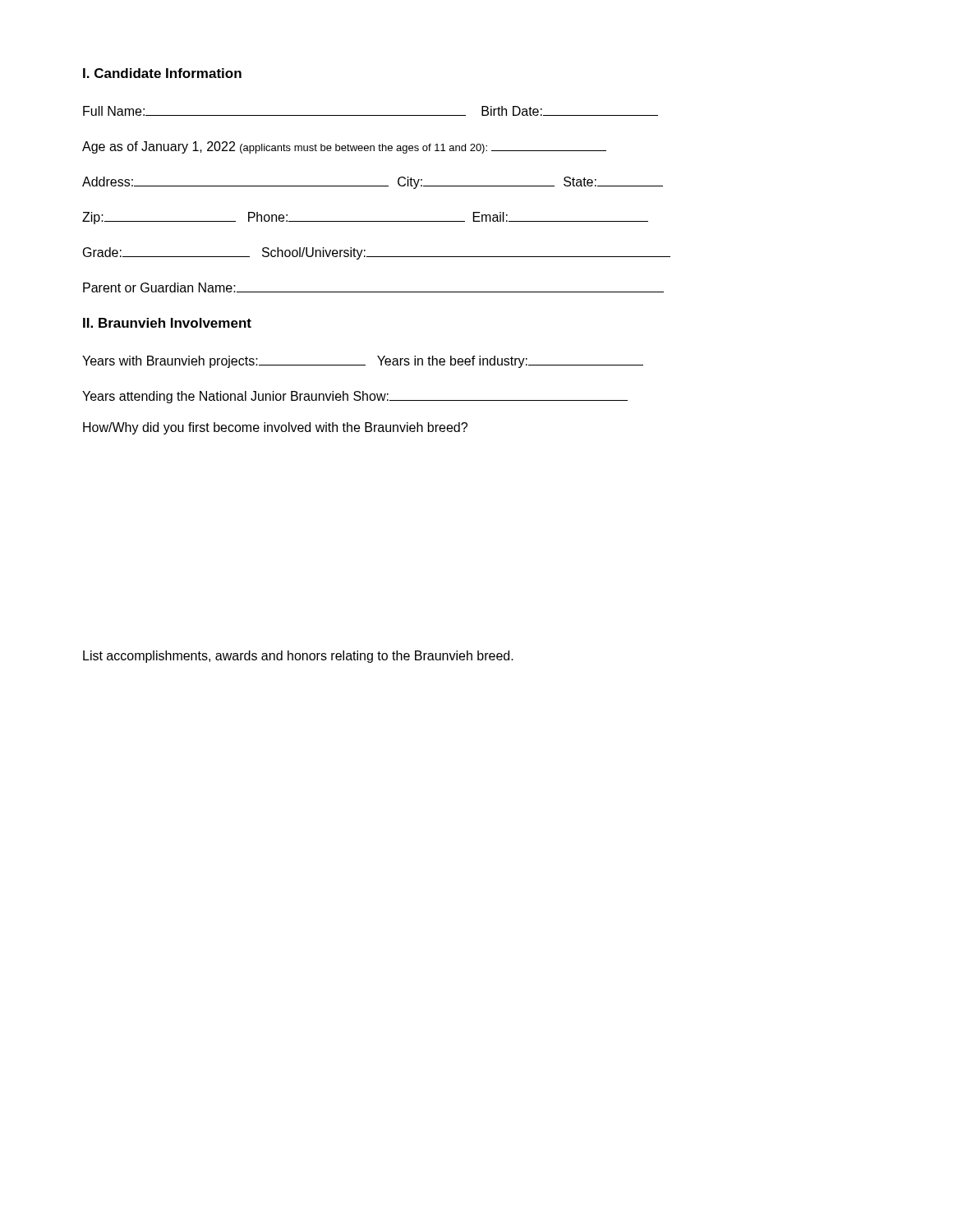Find "I. Candidate Information" on this page

pos(162,73)
